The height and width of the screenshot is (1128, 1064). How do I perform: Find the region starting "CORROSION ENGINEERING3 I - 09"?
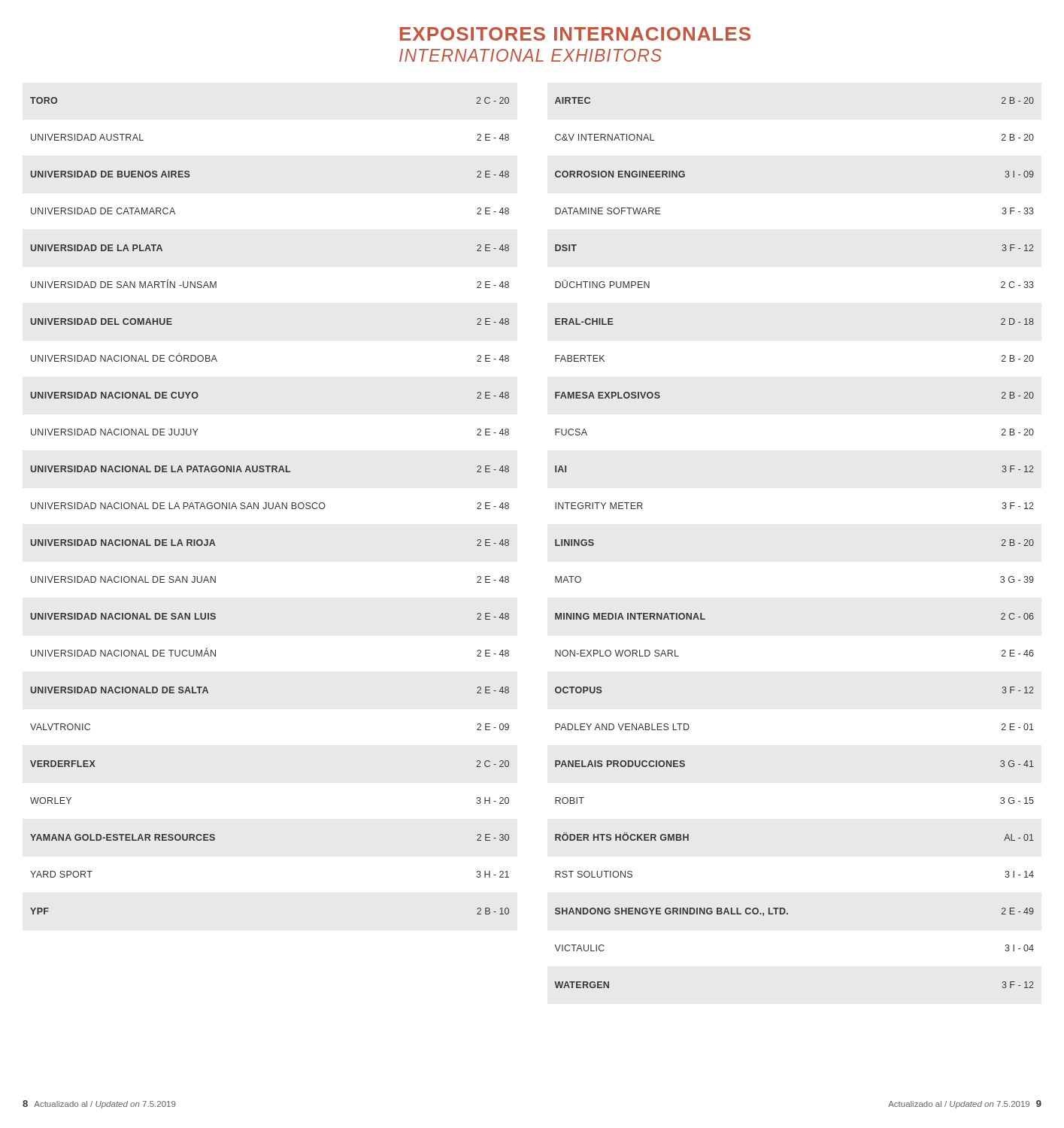tap(621, 174)
